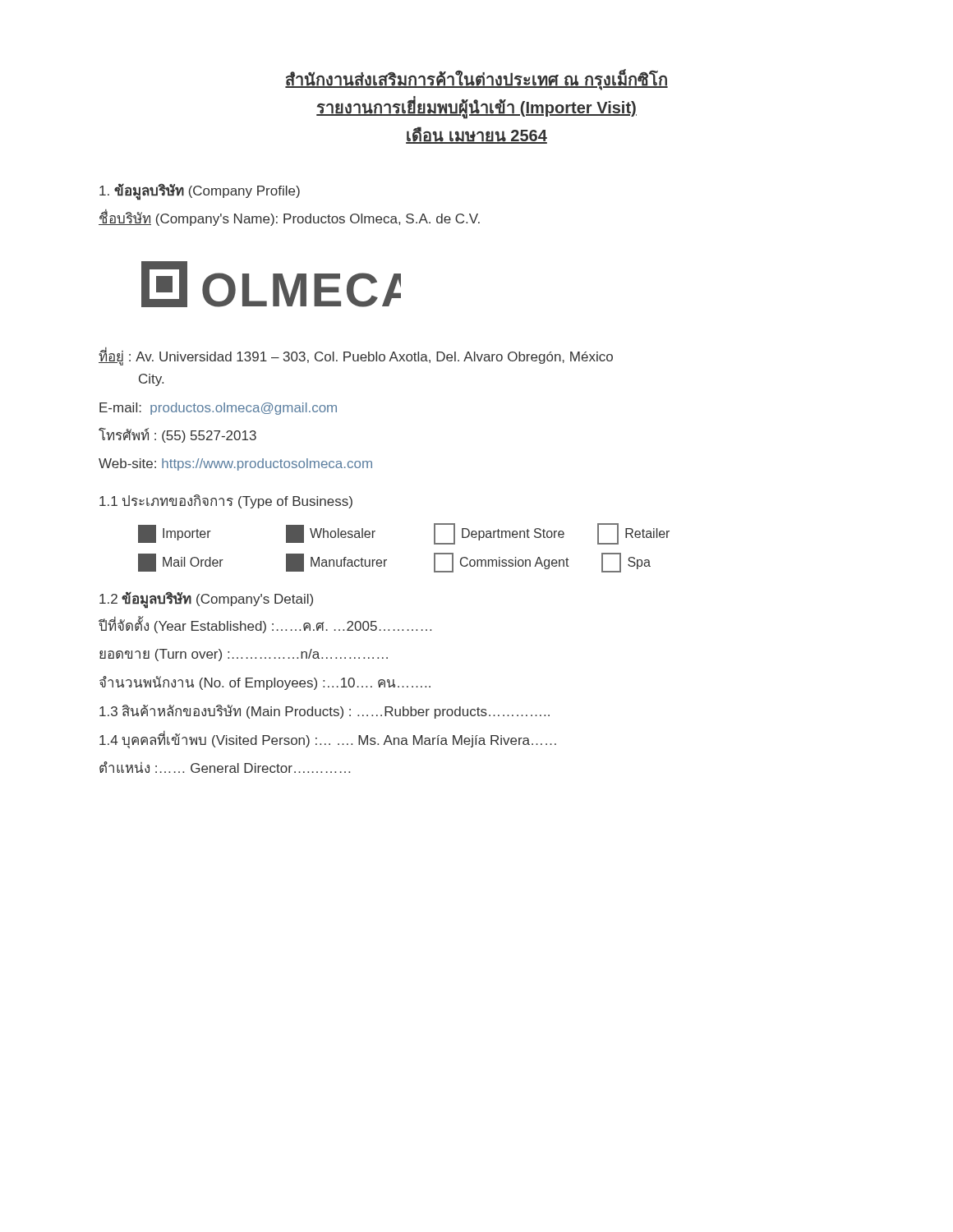Point to the region starting "ปีที่จัดตั้ง (Year Established) :……ค.ศ. …2005…………"

[x=266, y=626]
